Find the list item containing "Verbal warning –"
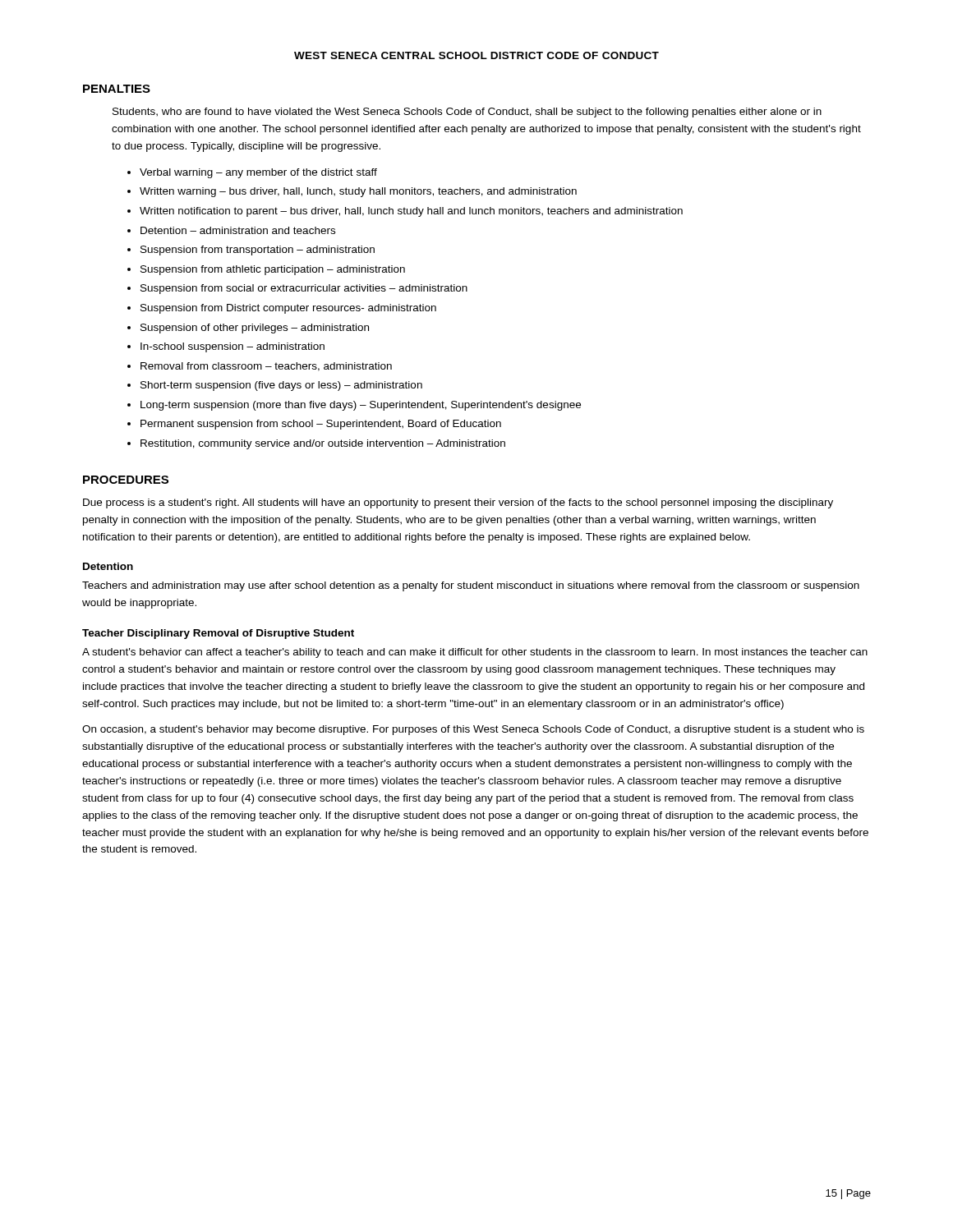953x1232 pixels. click(258, 172)
